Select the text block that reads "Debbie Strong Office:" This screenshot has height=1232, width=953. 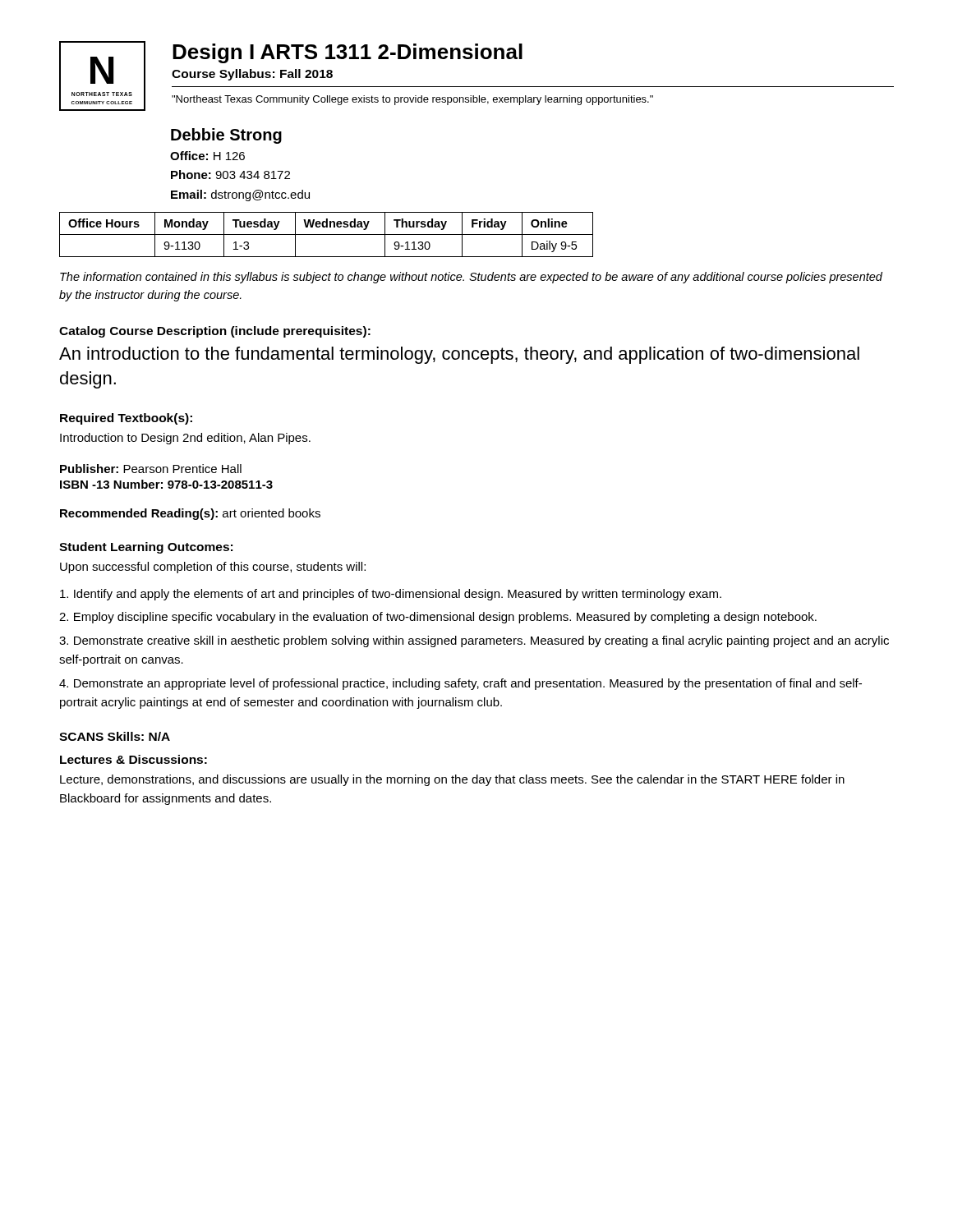226,136
